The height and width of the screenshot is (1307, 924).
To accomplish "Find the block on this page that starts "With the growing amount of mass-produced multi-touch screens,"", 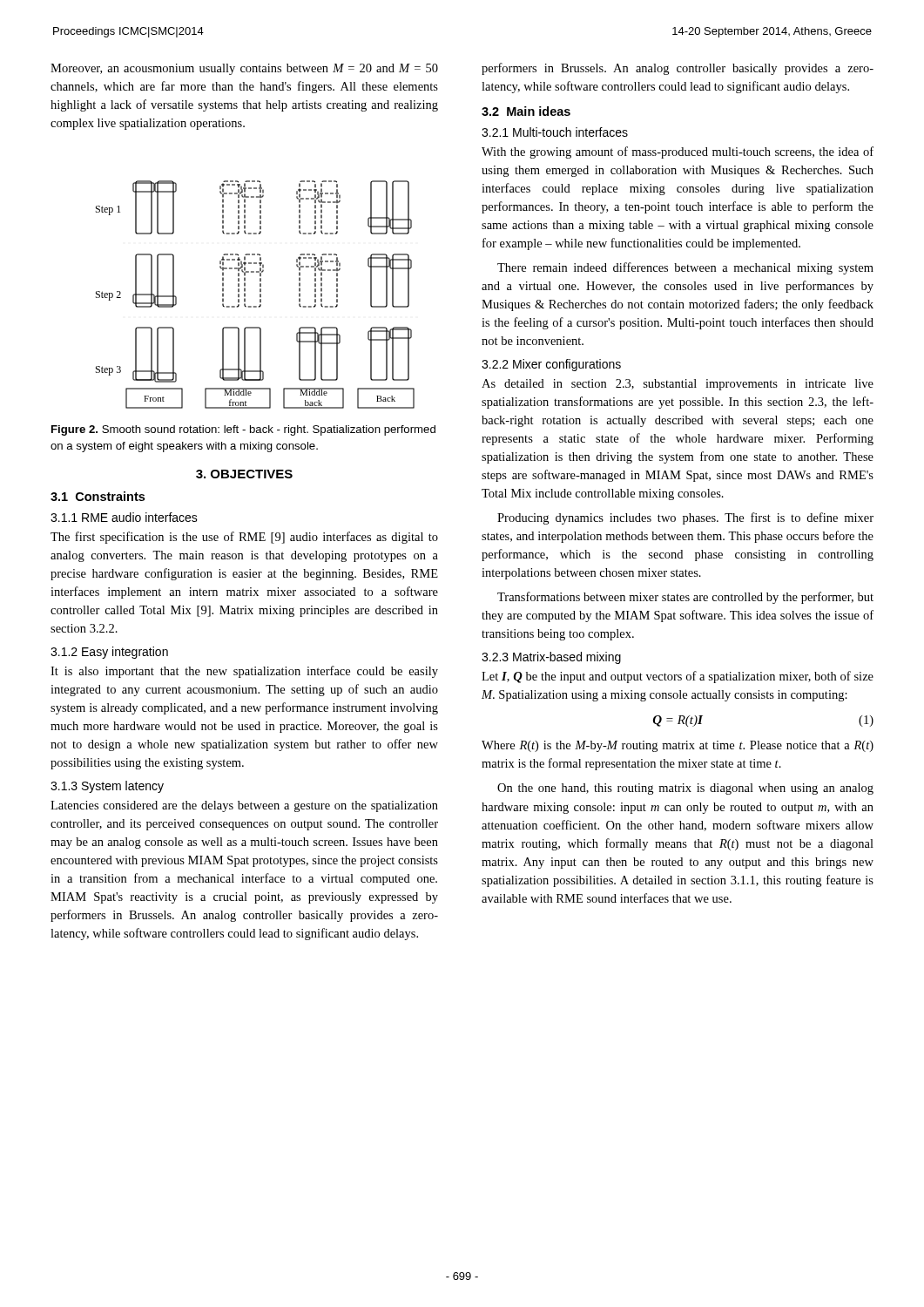I will [678, 247].
